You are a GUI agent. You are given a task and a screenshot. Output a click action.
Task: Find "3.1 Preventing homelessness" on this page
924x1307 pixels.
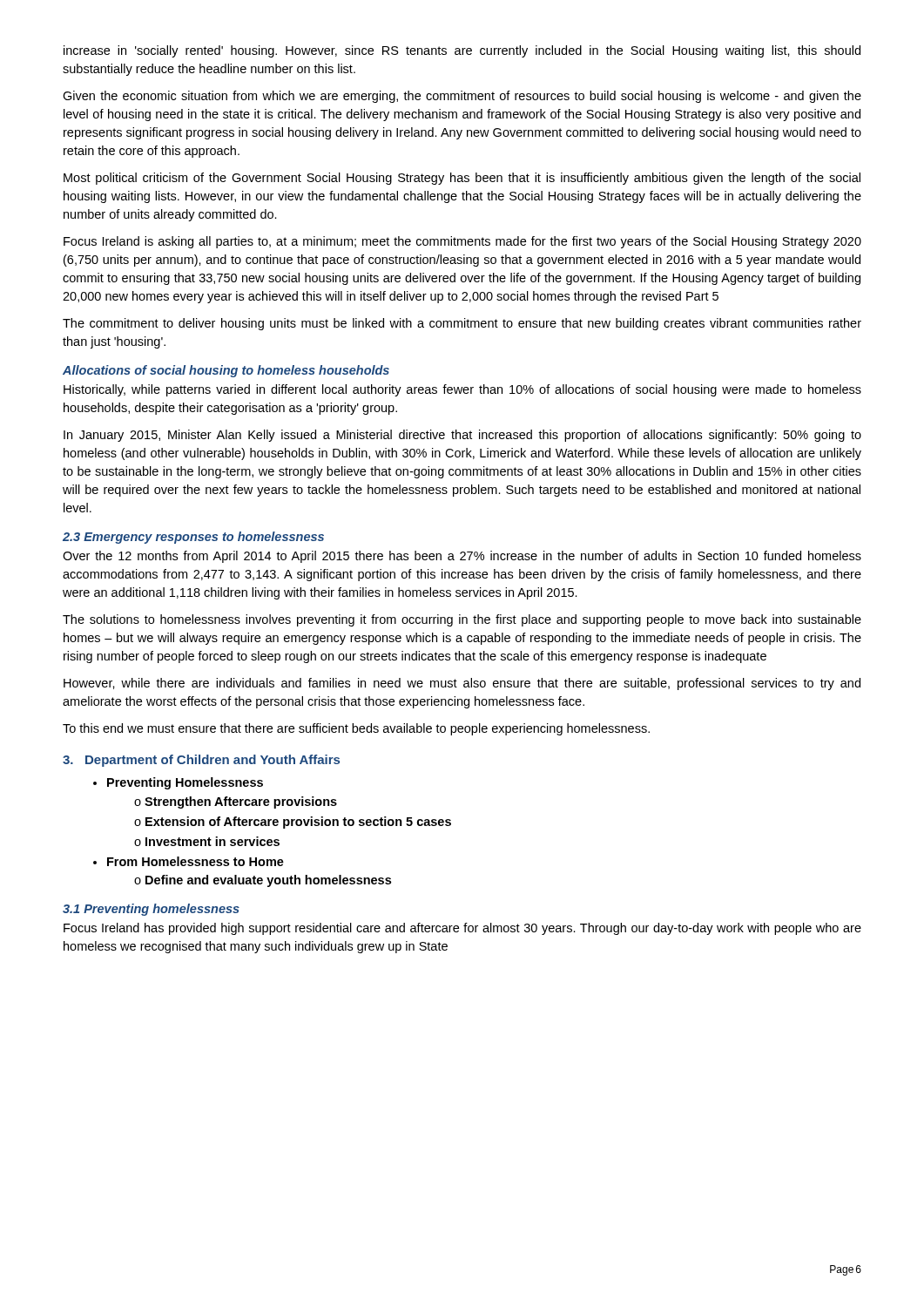click(x=151, y=908)
